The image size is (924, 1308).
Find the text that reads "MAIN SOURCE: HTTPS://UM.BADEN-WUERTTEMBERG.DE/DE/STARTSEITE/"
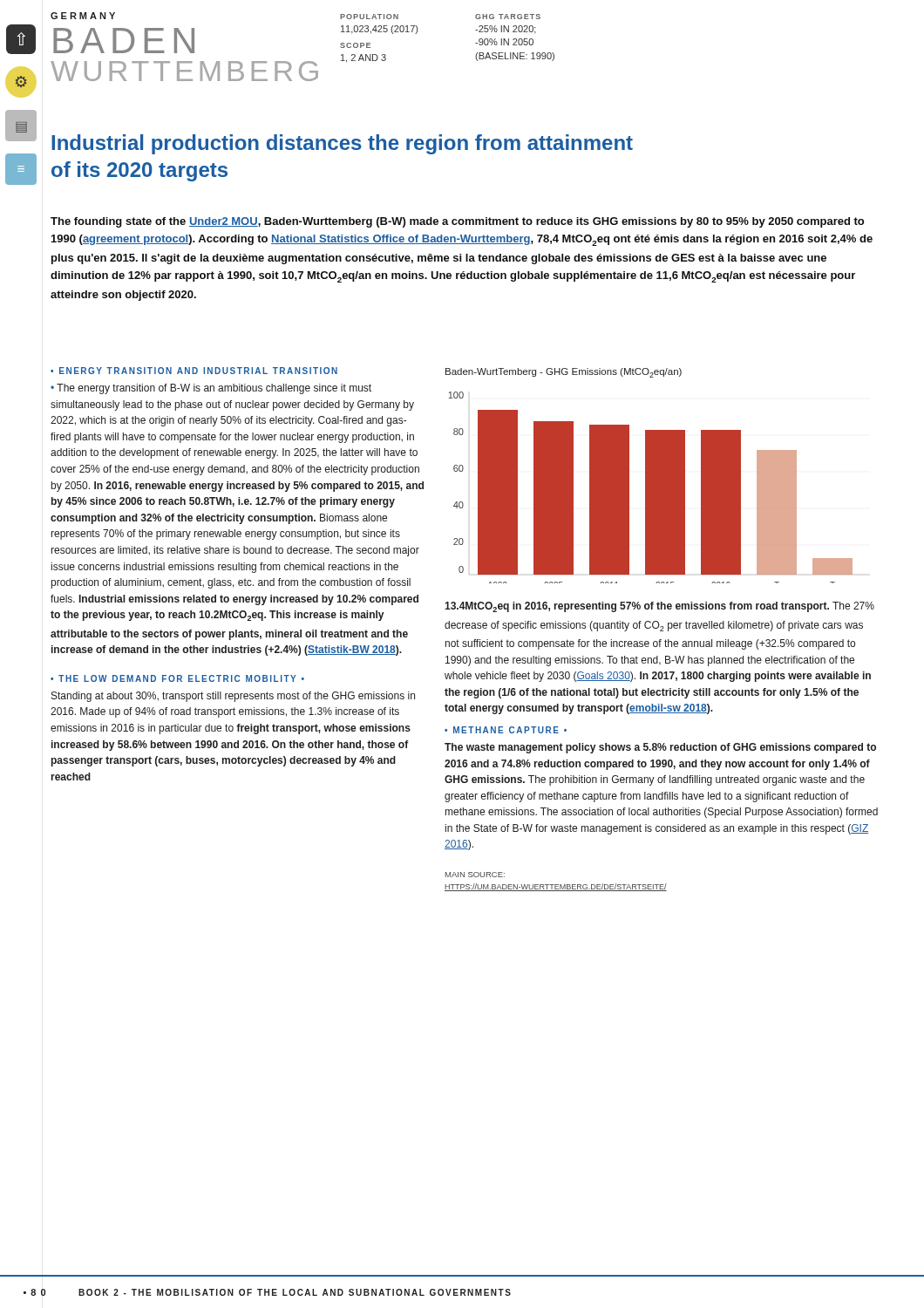[556, 880]
